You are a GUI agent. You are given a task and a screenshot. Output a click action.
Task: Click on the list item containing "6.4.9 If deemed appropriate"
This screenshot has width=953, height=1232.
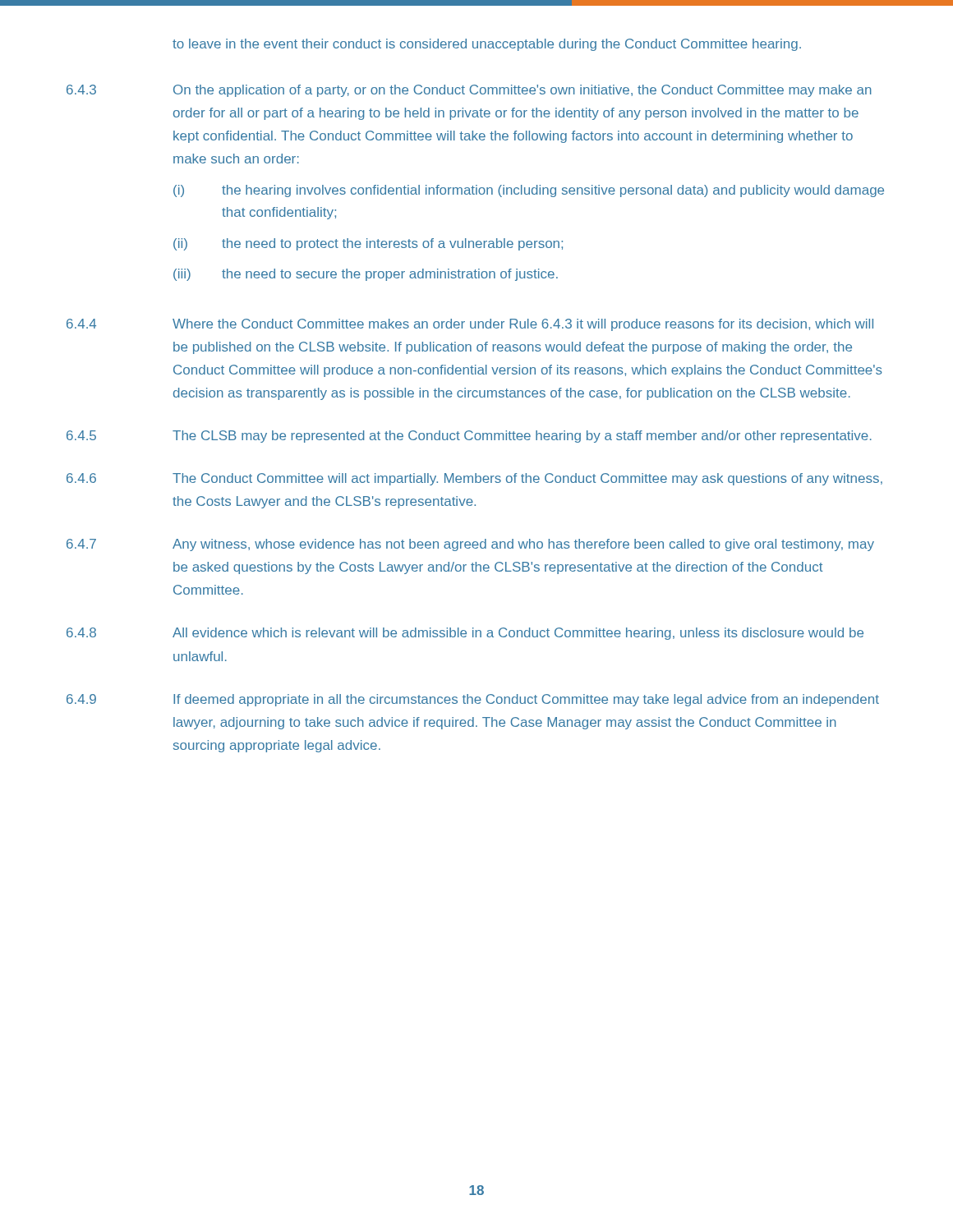476,723
